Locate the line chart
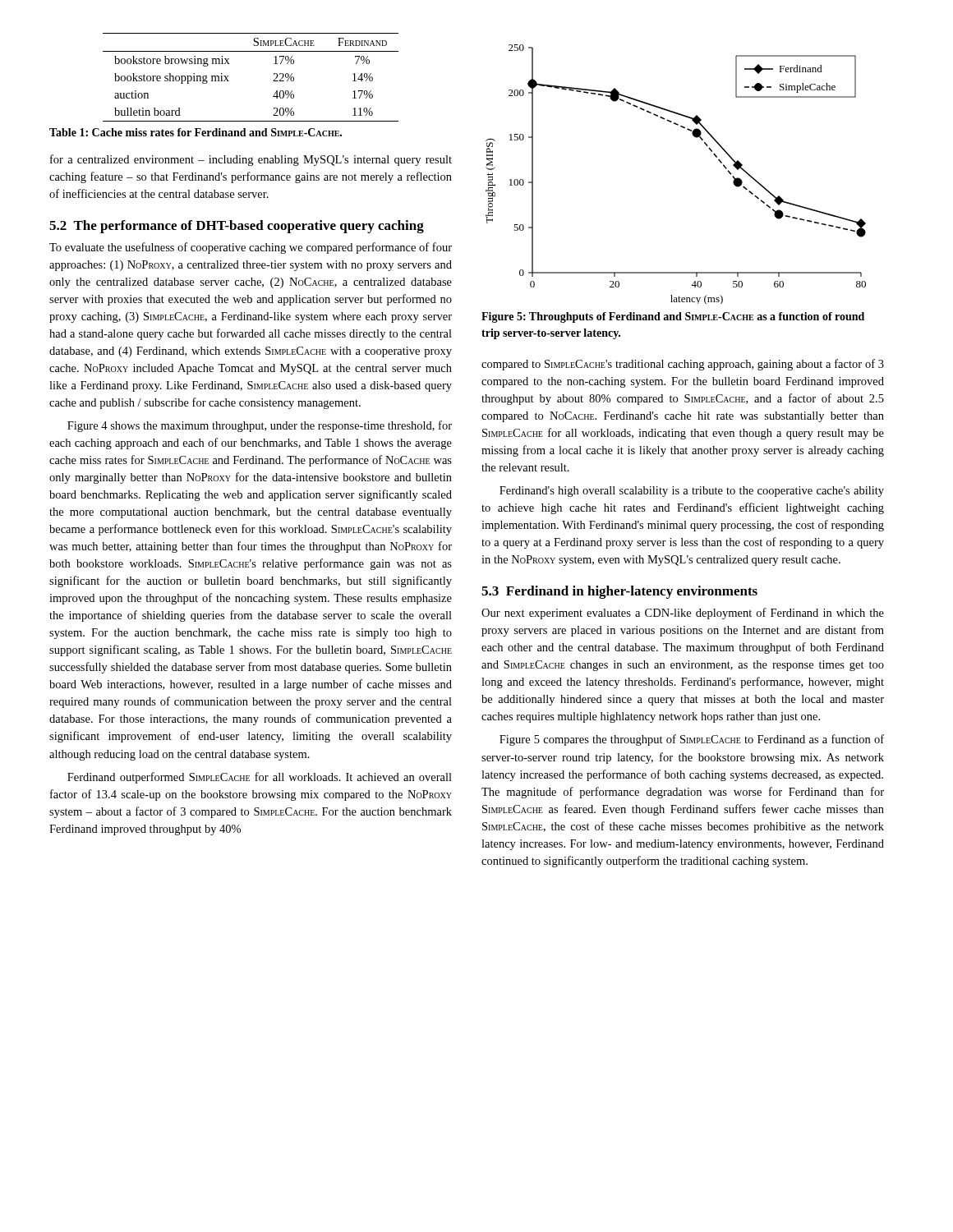The height and width of the screenshot is (1232, 953). pos(683,168)
